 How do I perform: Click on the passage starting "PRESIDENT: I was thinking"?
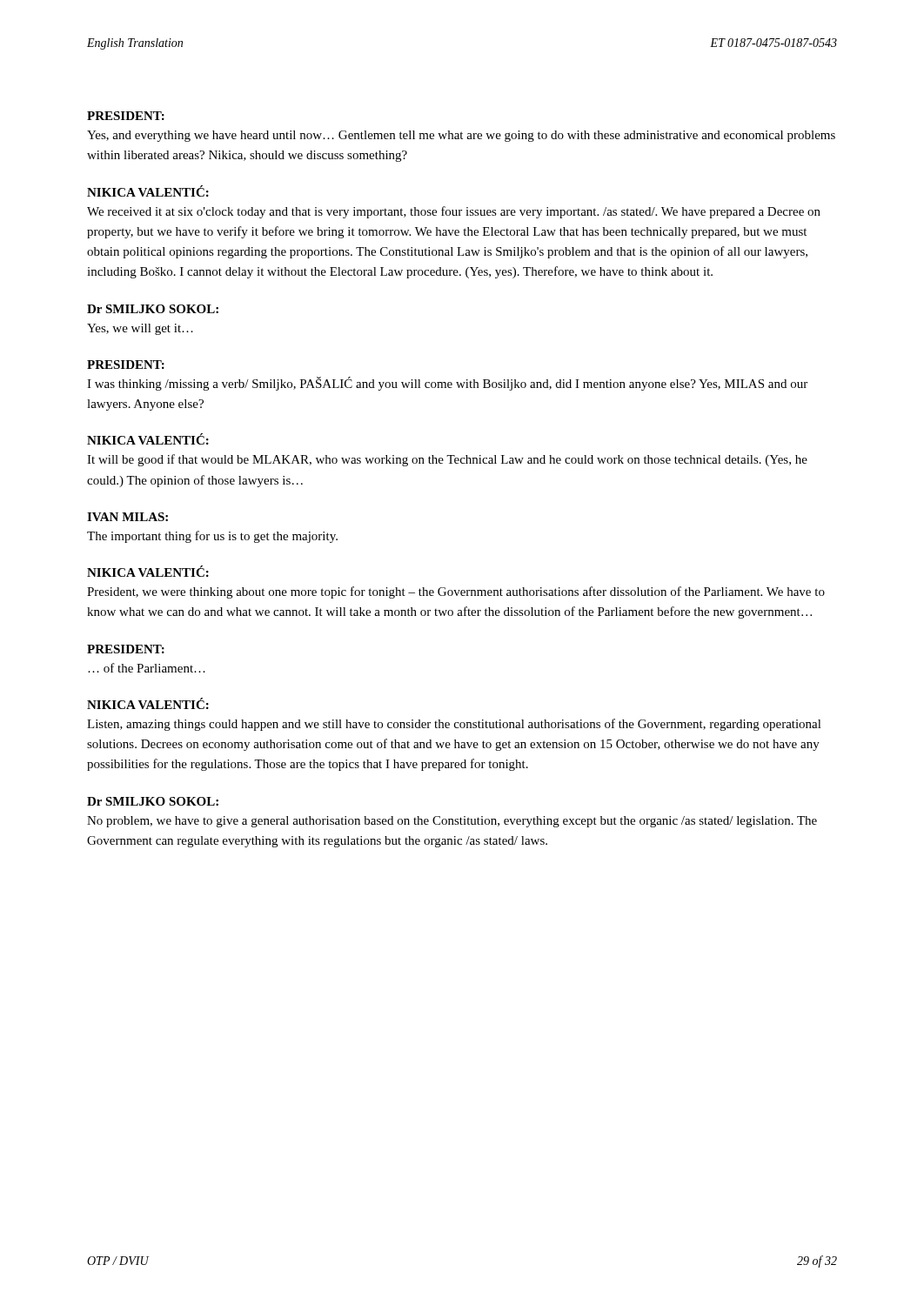(x=462, y=386)
